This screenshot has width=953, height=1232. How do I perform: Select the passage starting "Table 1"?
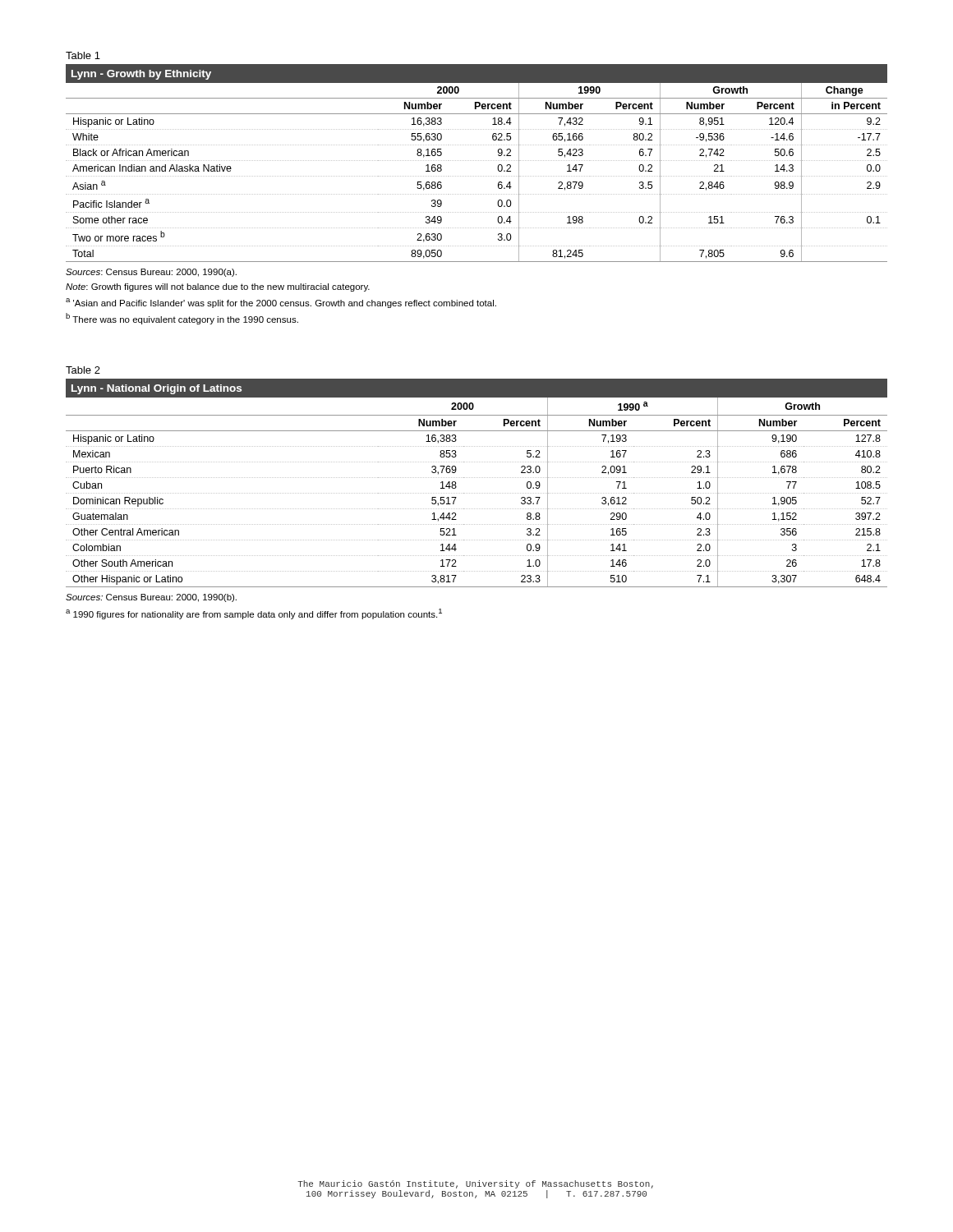click(83, 55)
